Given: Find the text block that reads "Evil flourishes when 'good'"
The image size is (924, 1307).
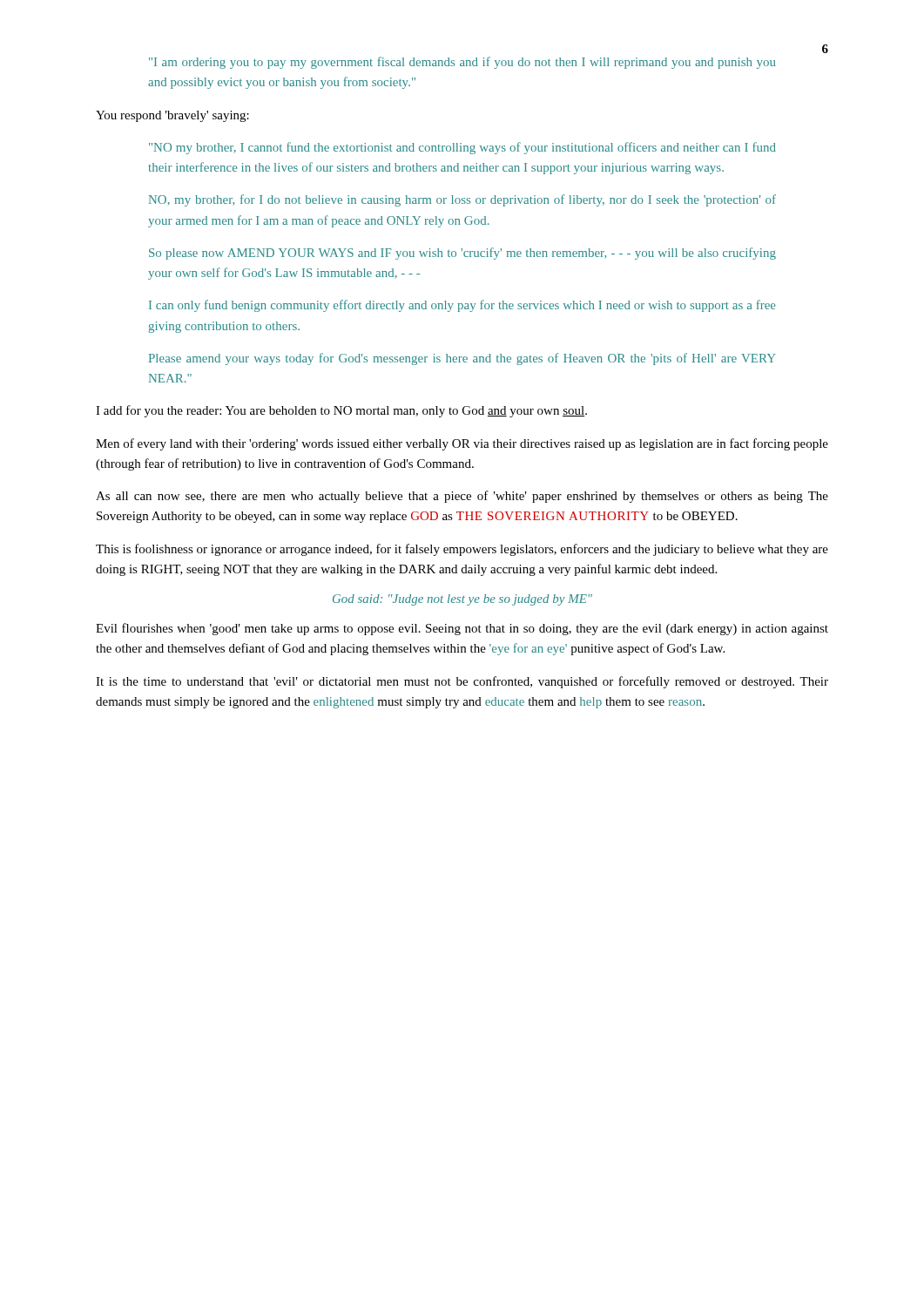Looking at the screenshot, I should [462, 638].
